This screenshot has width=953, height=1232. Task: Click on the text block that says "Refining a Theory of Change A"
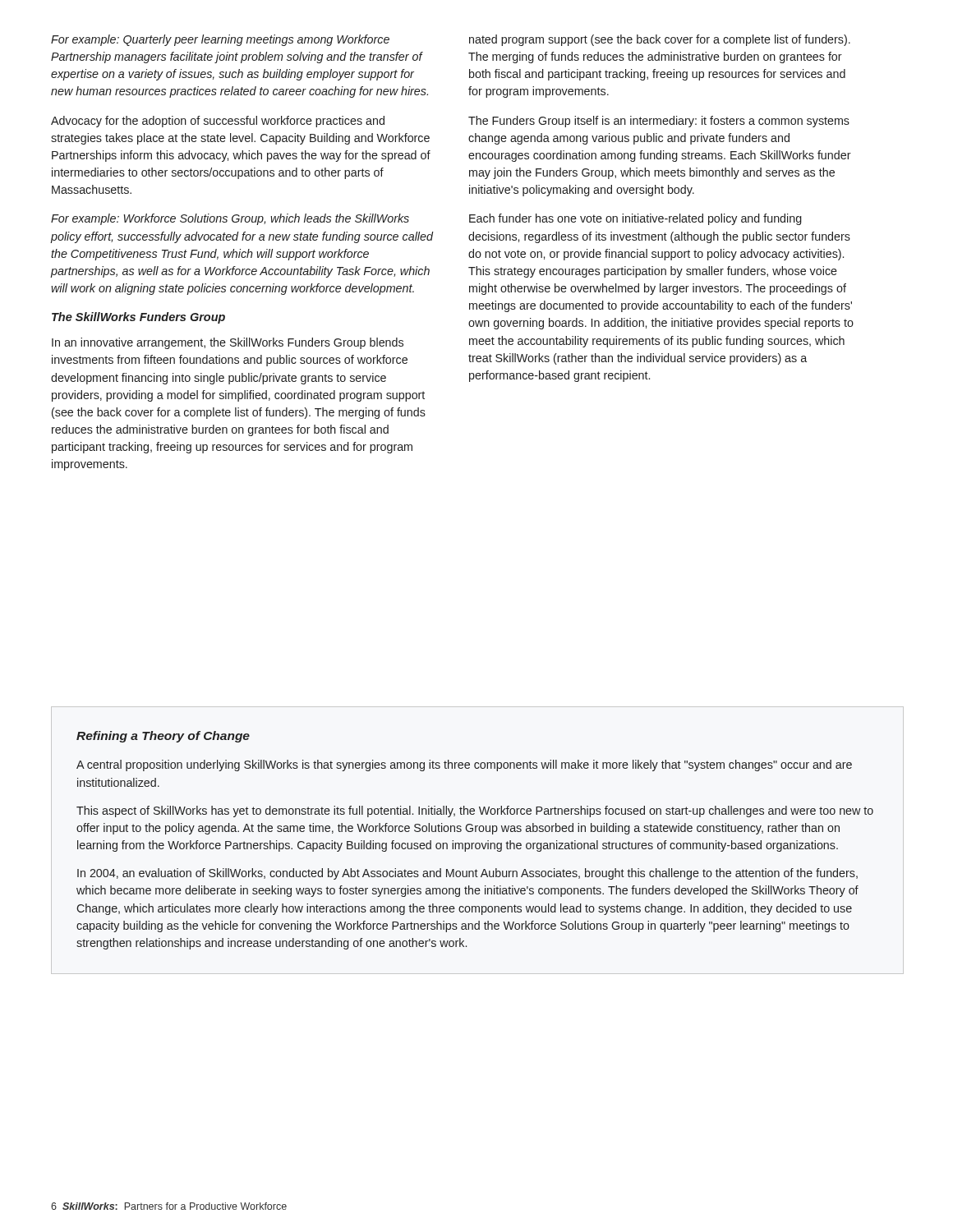coord(477,839)
